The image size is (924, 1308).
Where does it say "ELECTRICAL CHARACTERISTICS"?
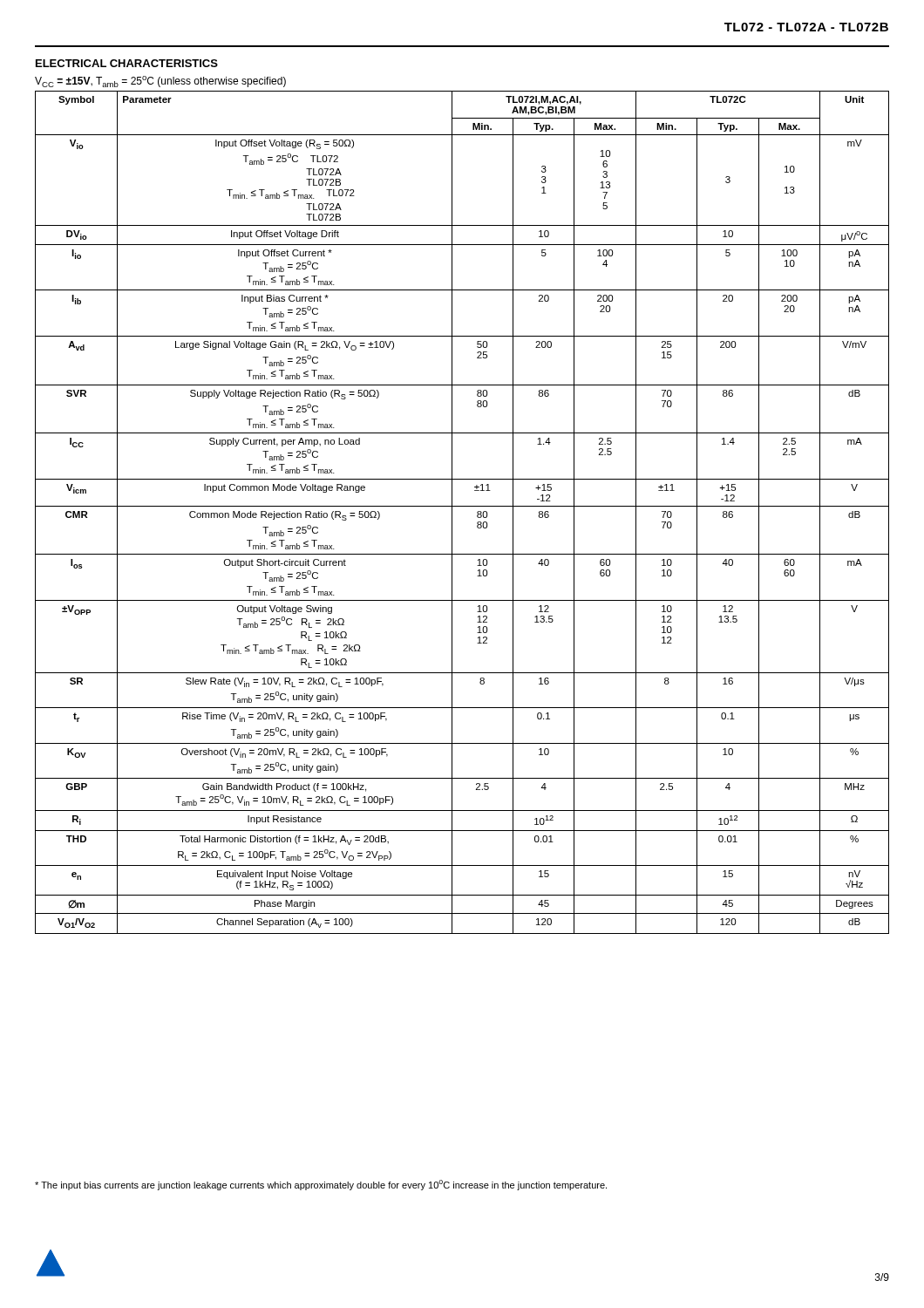coord(126,63)
